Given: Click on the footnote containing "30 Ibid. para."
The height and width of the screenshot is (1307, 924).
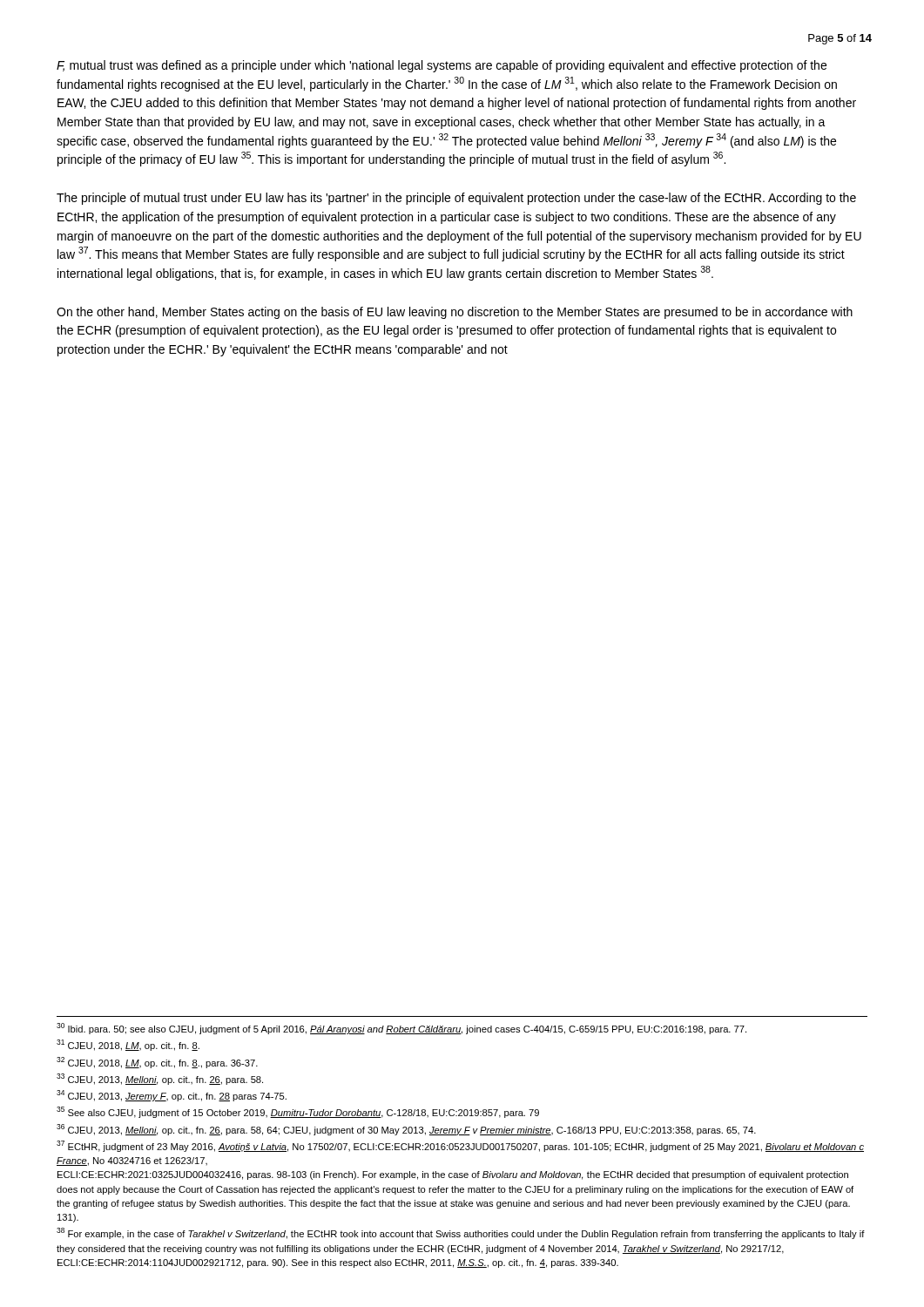Looking at the screenshot, I should [402, 1028].
